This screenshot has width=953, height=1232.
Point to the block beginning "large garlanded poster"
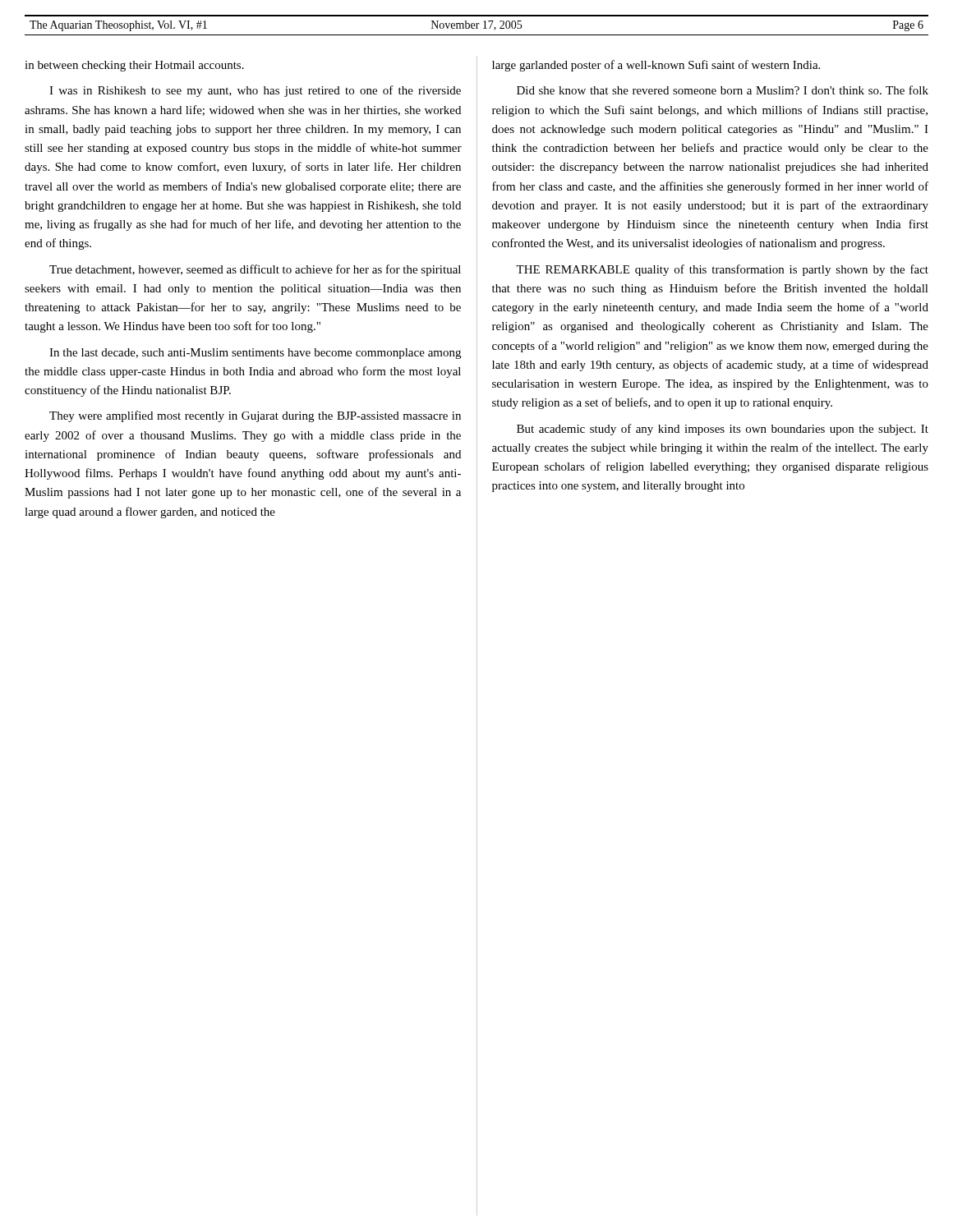pyautogui.click(x=710, y=276)
